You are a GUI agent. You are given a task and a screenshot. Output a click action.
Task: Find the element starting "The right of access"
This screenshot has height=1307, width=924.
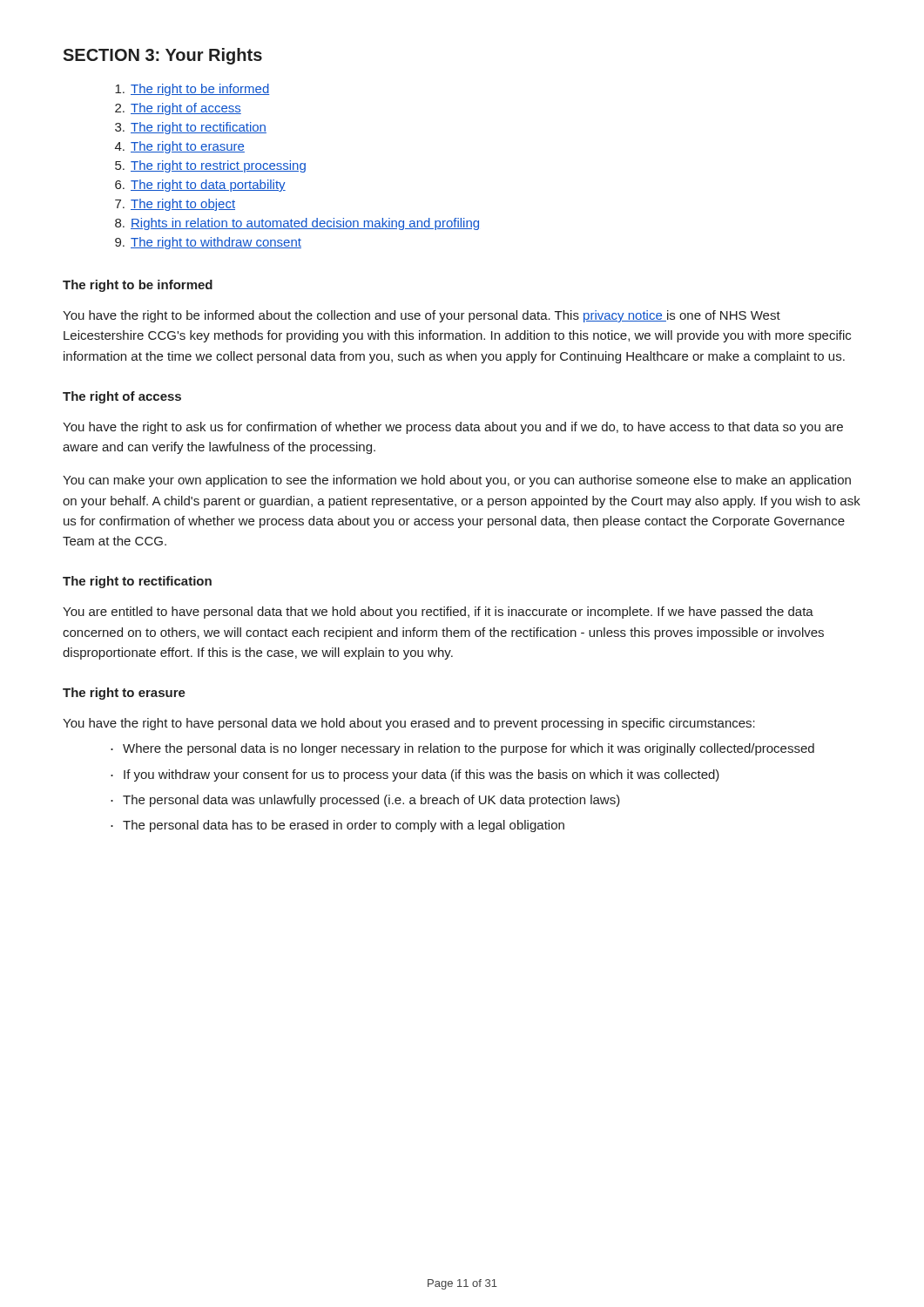pos(122,396)
